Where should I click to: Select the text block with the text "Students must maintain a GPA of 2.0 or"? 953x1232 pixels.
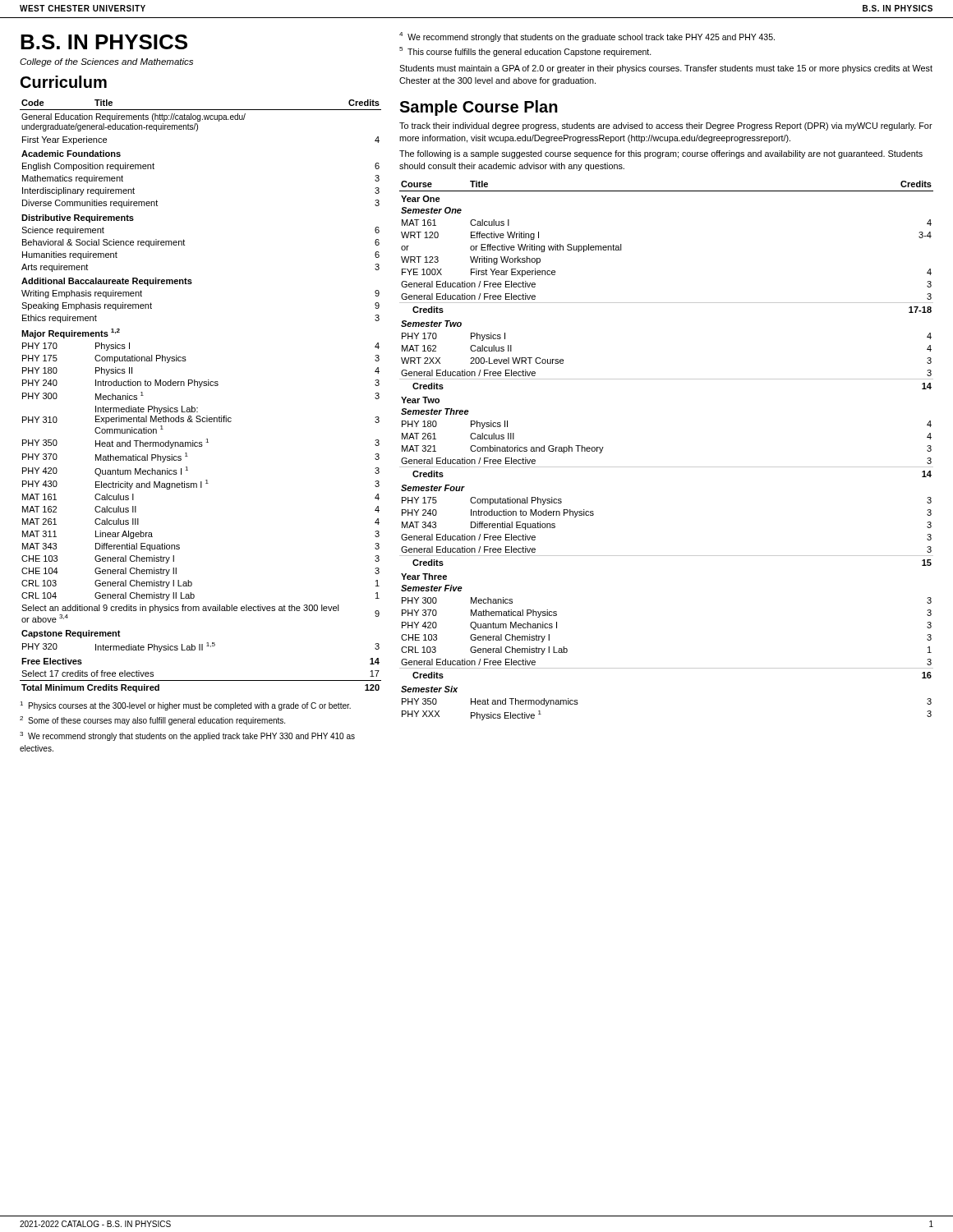(666, 75)
